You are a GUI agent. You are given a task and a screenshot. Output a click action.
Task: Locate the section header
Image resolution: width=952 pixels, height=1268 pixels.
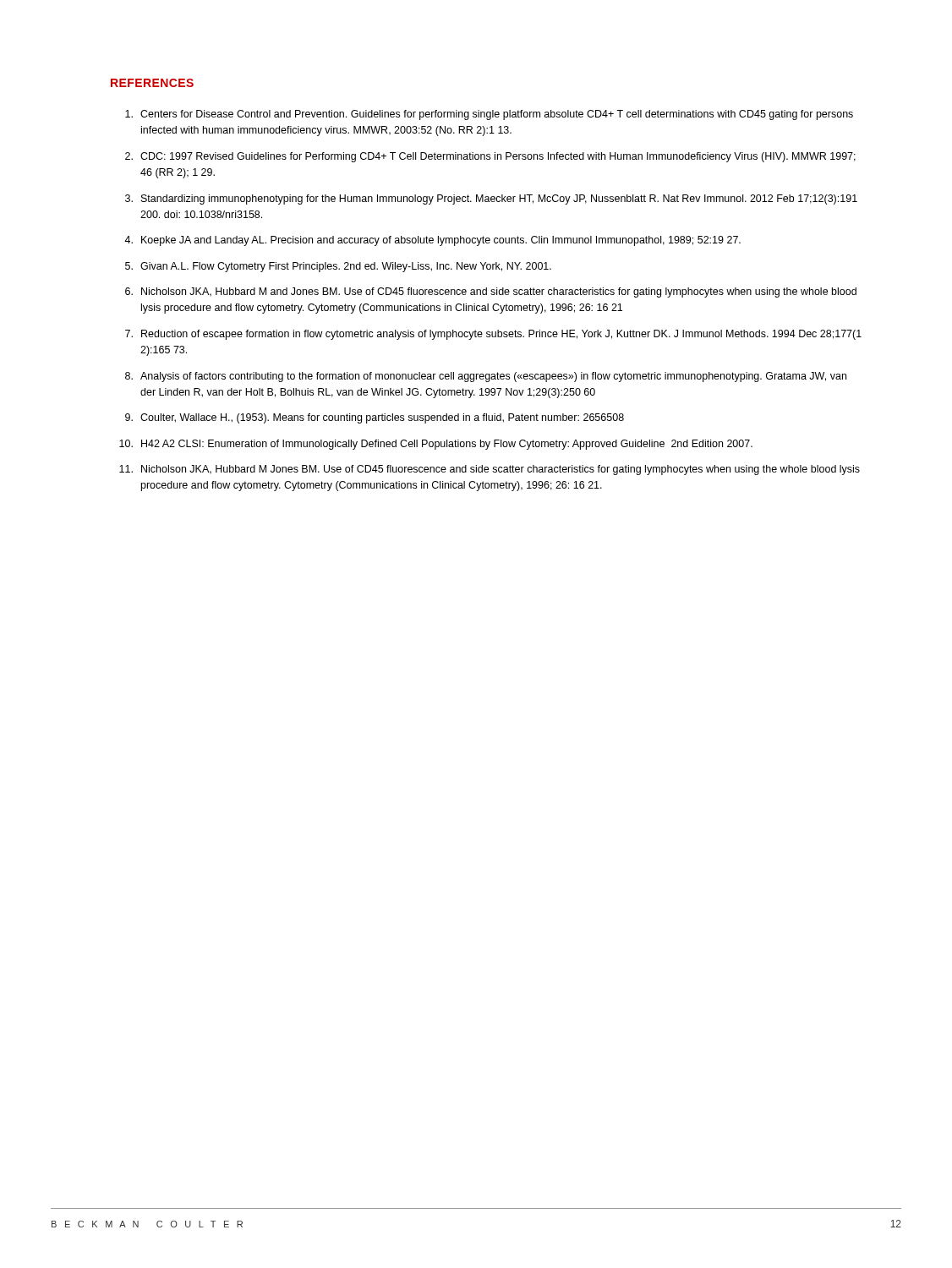pos(152,83)
